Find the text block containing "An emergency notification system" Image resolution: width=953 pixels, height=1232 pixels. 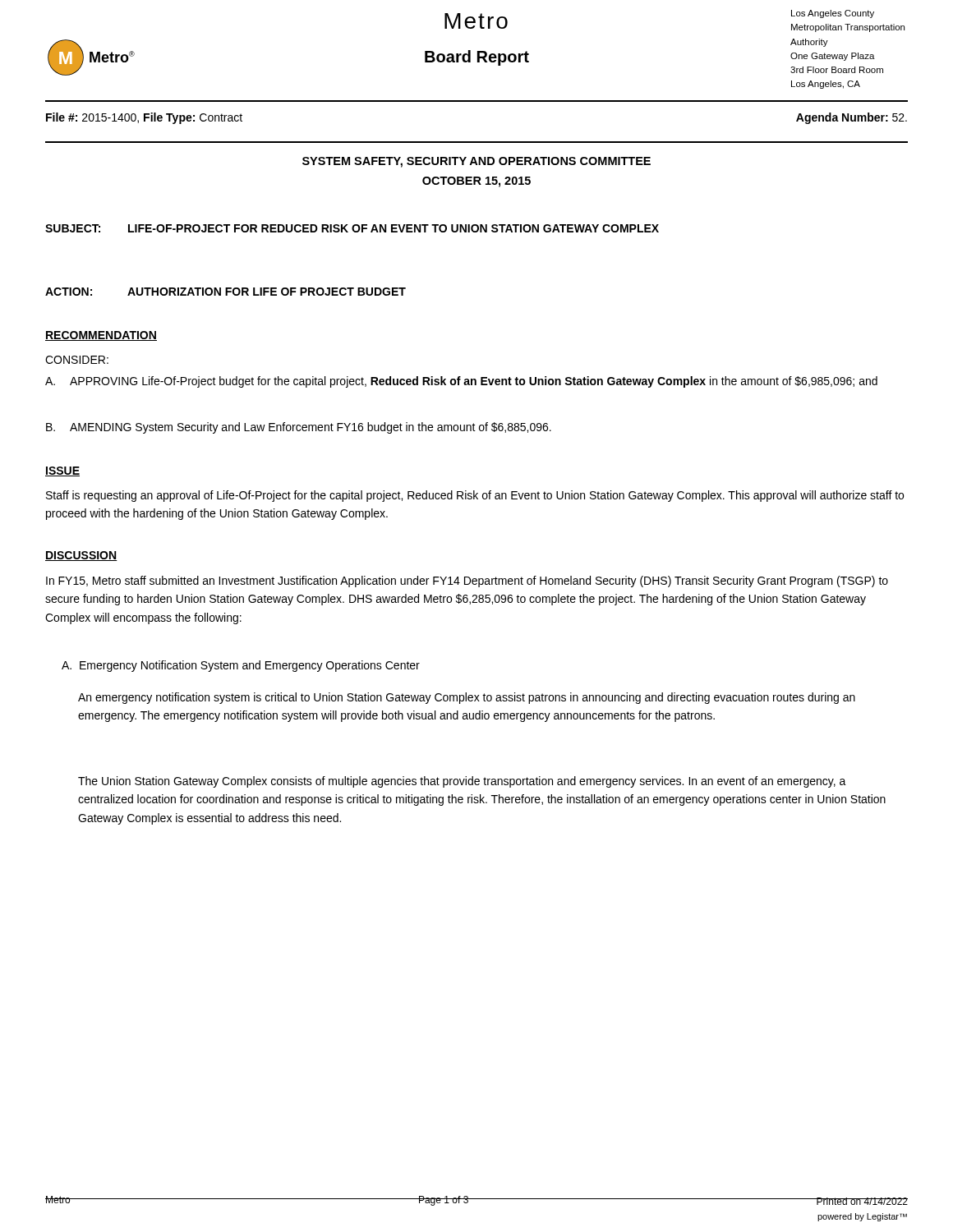click(467, 707)
